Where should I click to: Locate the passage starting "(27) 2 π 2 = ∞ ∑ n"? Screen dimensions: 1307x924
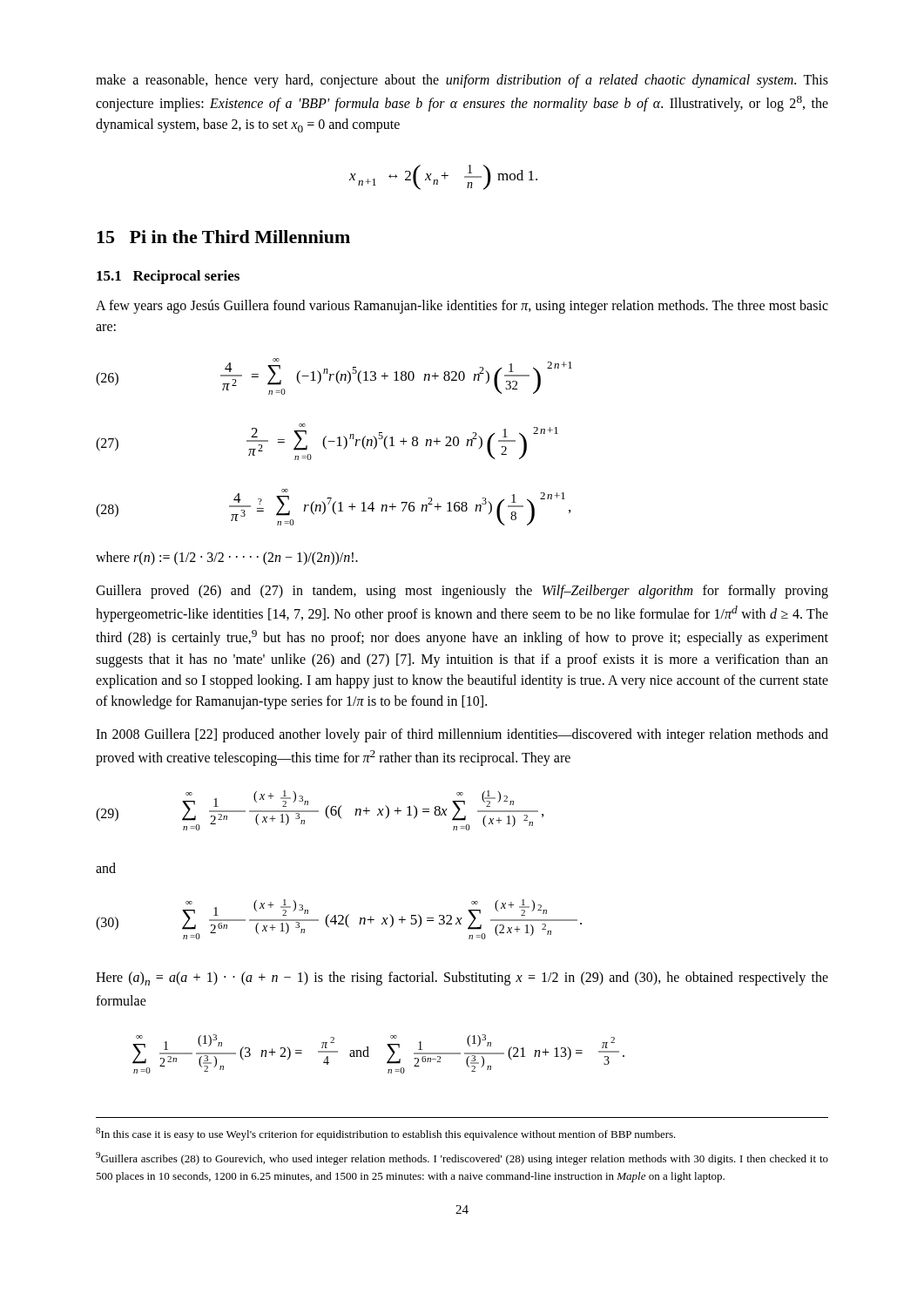click(x=462, y=443)
